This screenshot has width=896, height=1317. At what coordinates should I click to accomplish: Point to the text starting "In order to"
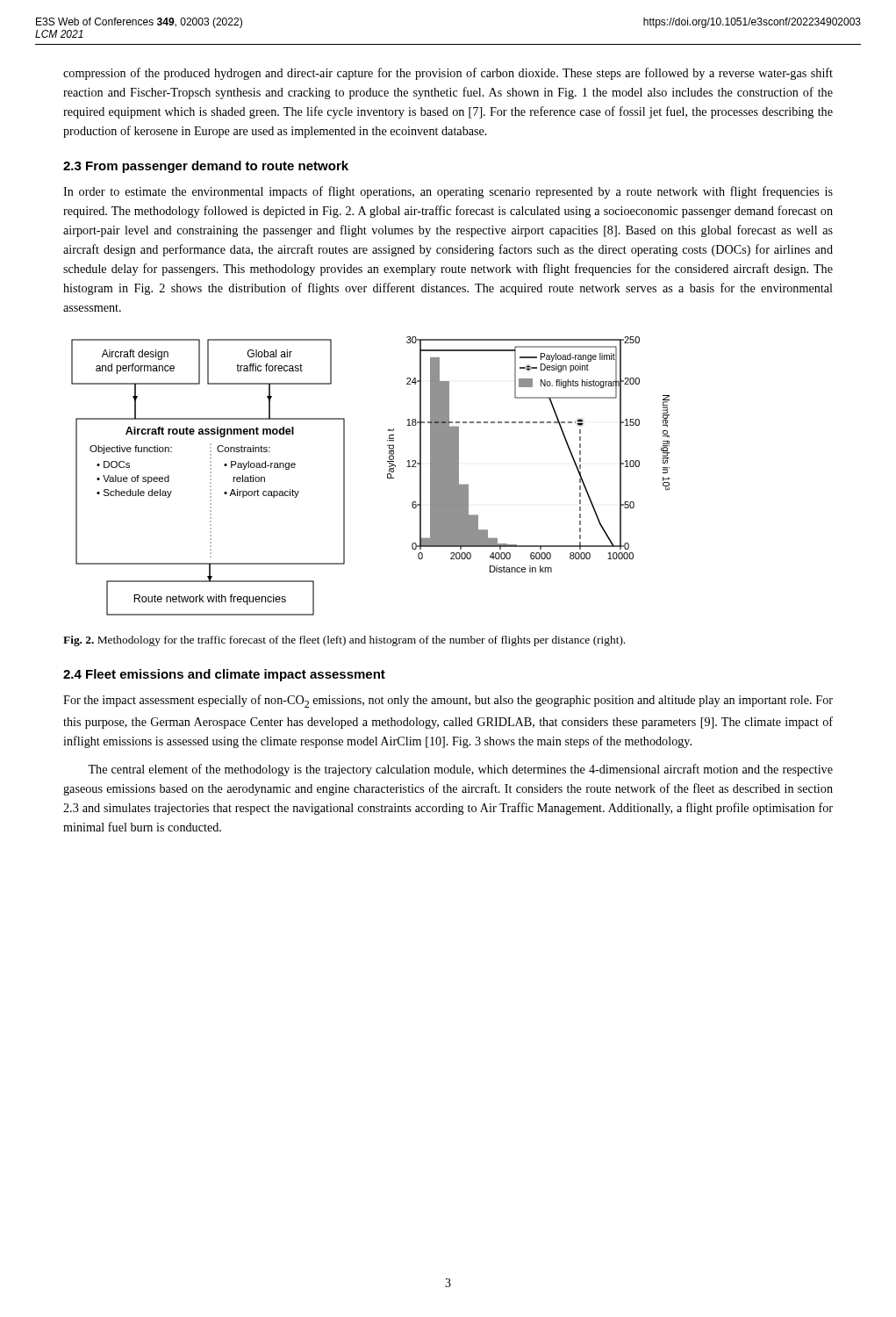click(x=448, y=249)
